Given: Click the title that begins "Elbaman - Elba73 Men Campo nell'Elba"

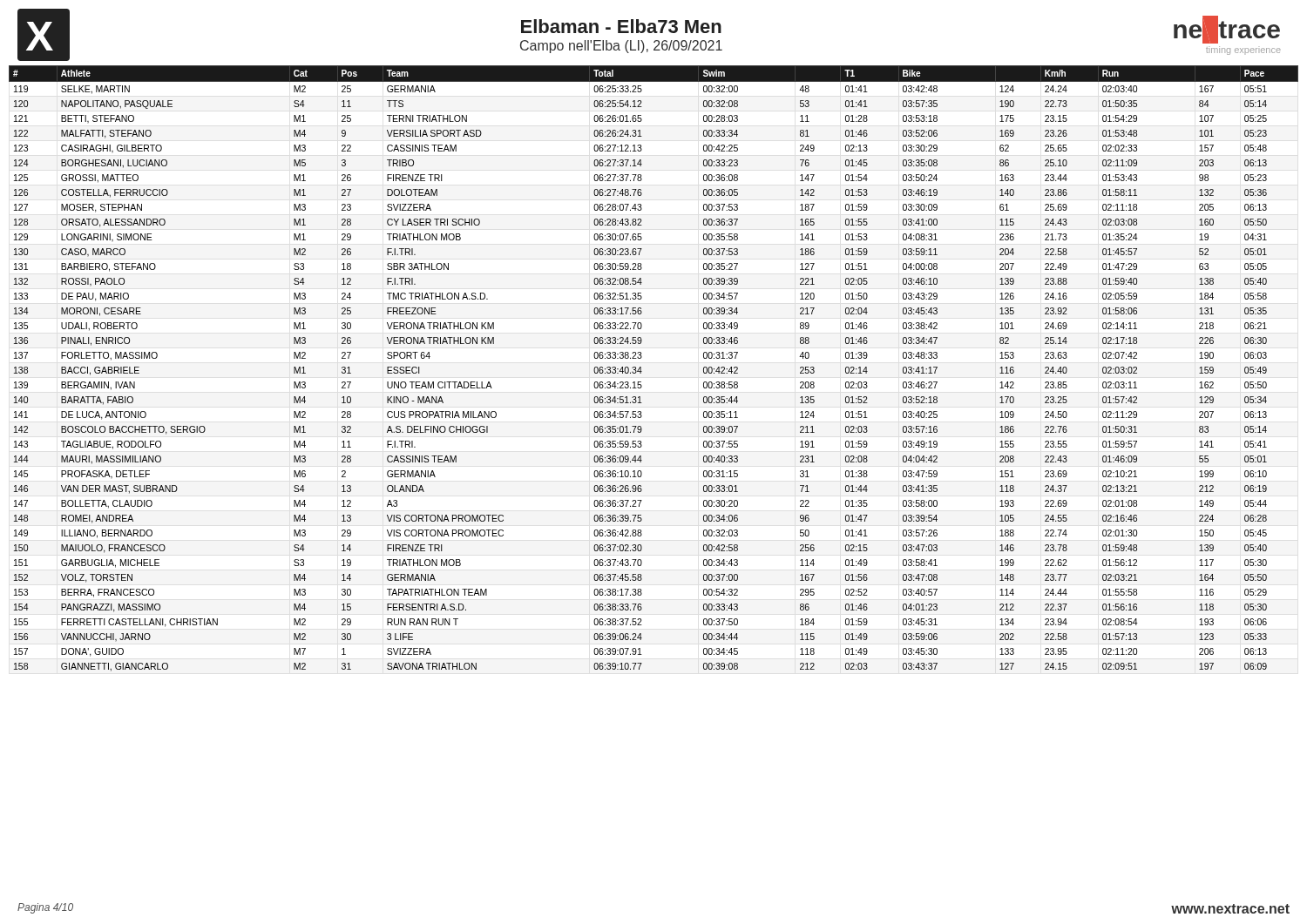Looking at the screenshot, I should (x=621, y=35).
